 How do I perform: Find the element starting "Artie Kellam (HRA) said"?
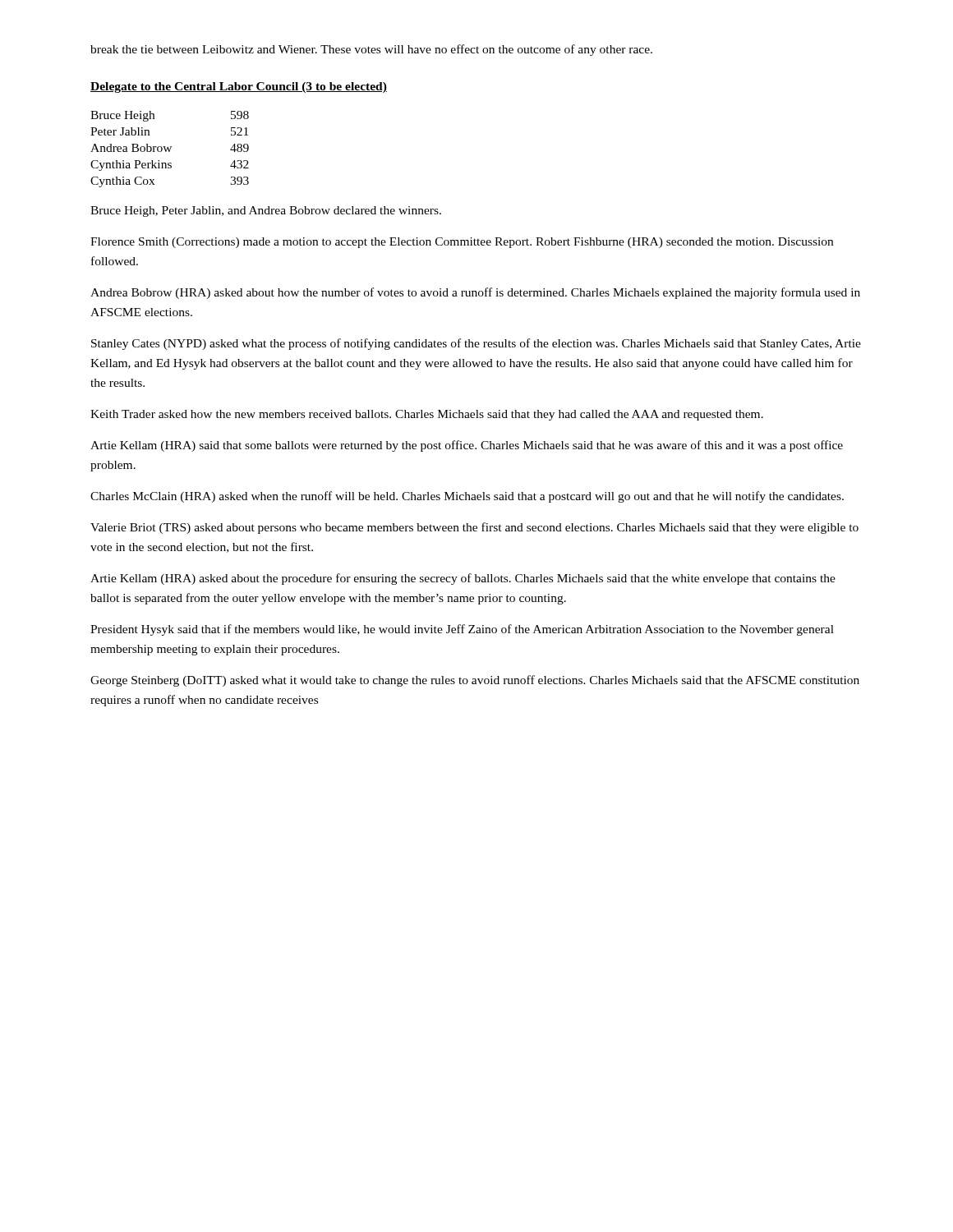pos(467,455)
